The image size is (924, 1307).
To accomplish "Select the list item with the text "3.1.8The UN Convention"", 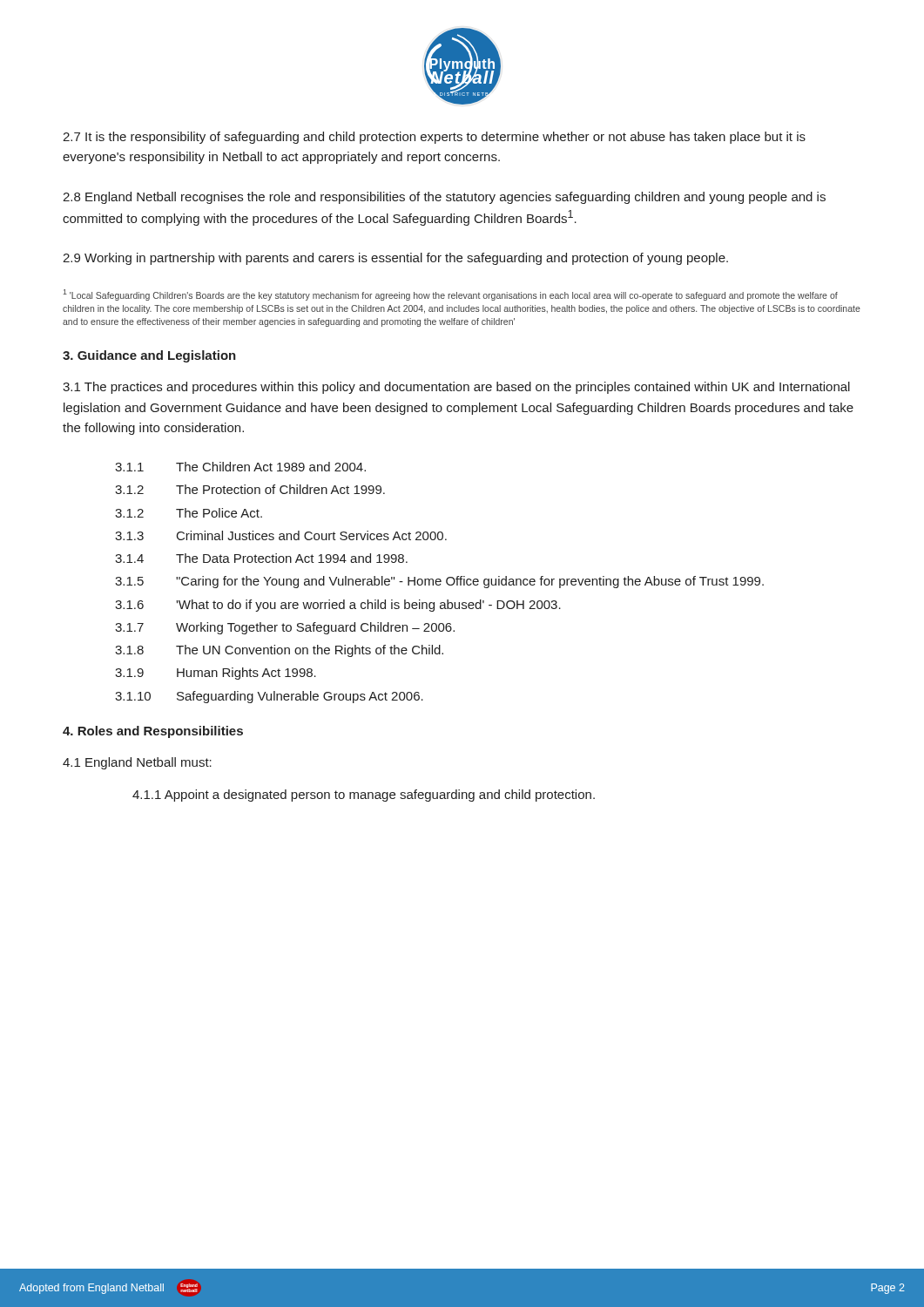I will (x=279, y=651).
